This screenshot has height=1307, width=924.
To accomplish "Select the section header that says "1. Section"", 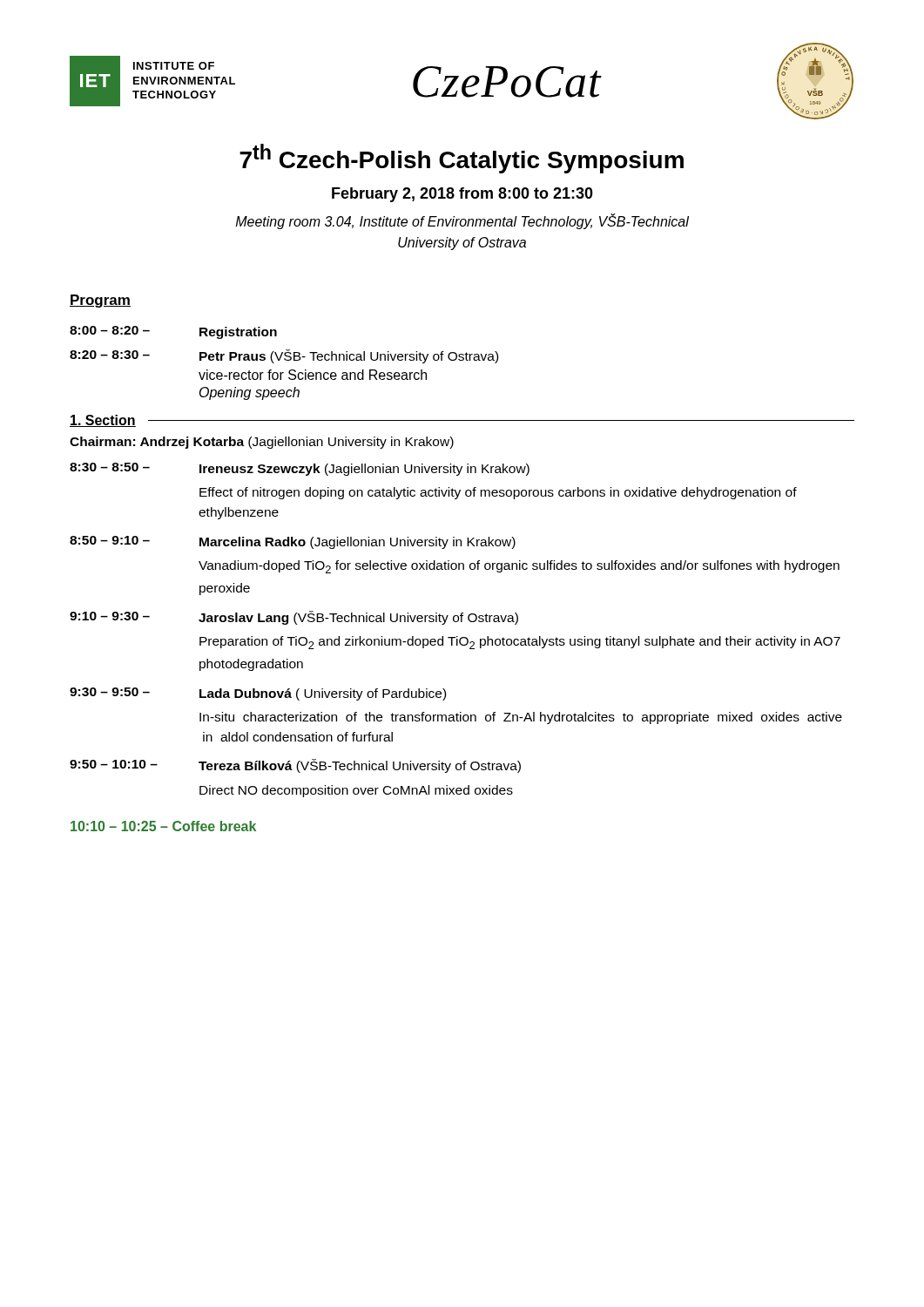I will 103,420.
